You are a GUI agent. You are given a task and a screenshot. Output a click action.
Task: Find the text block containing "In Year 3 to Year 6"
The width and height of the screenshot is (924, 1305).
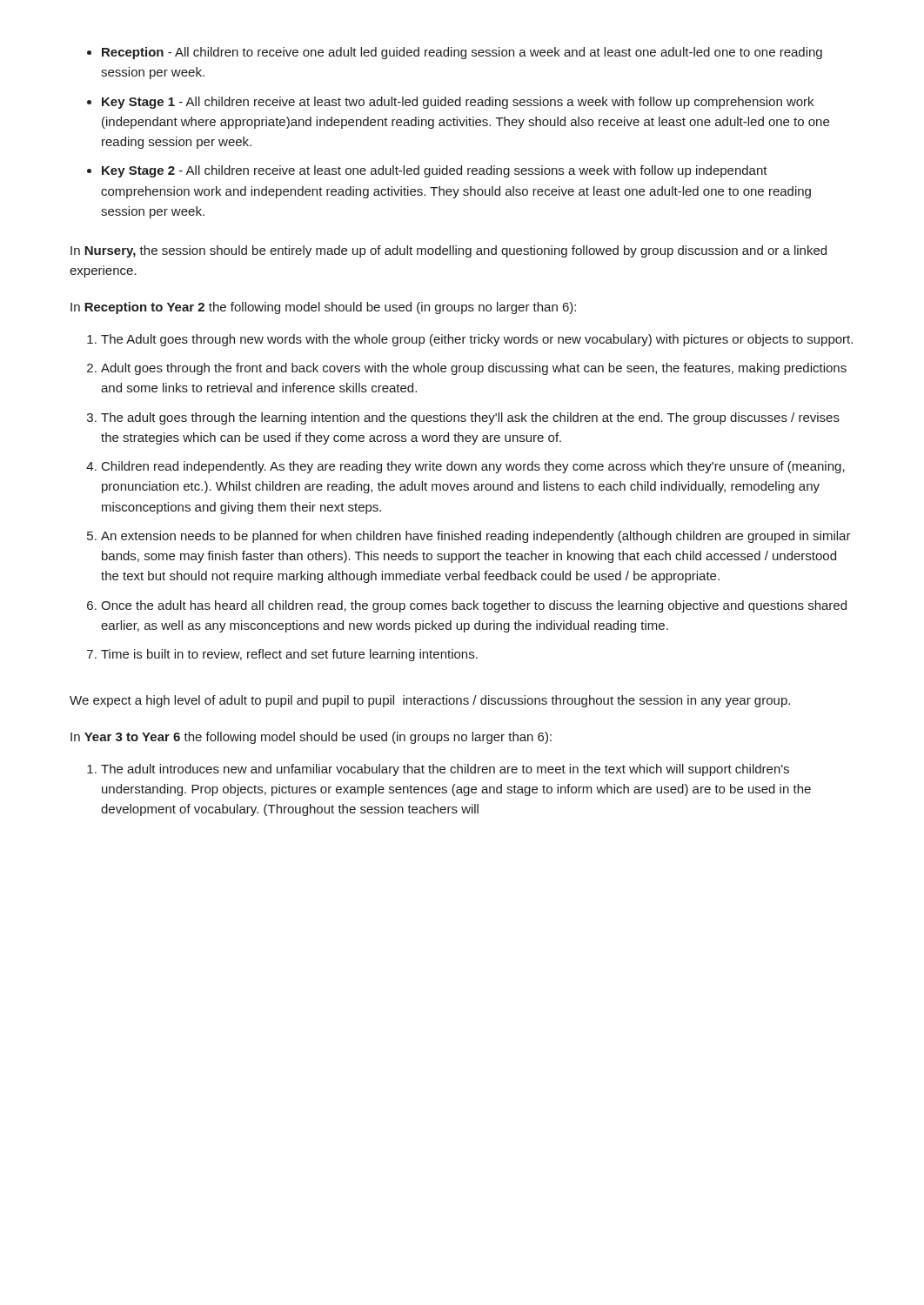pos(311,736)
